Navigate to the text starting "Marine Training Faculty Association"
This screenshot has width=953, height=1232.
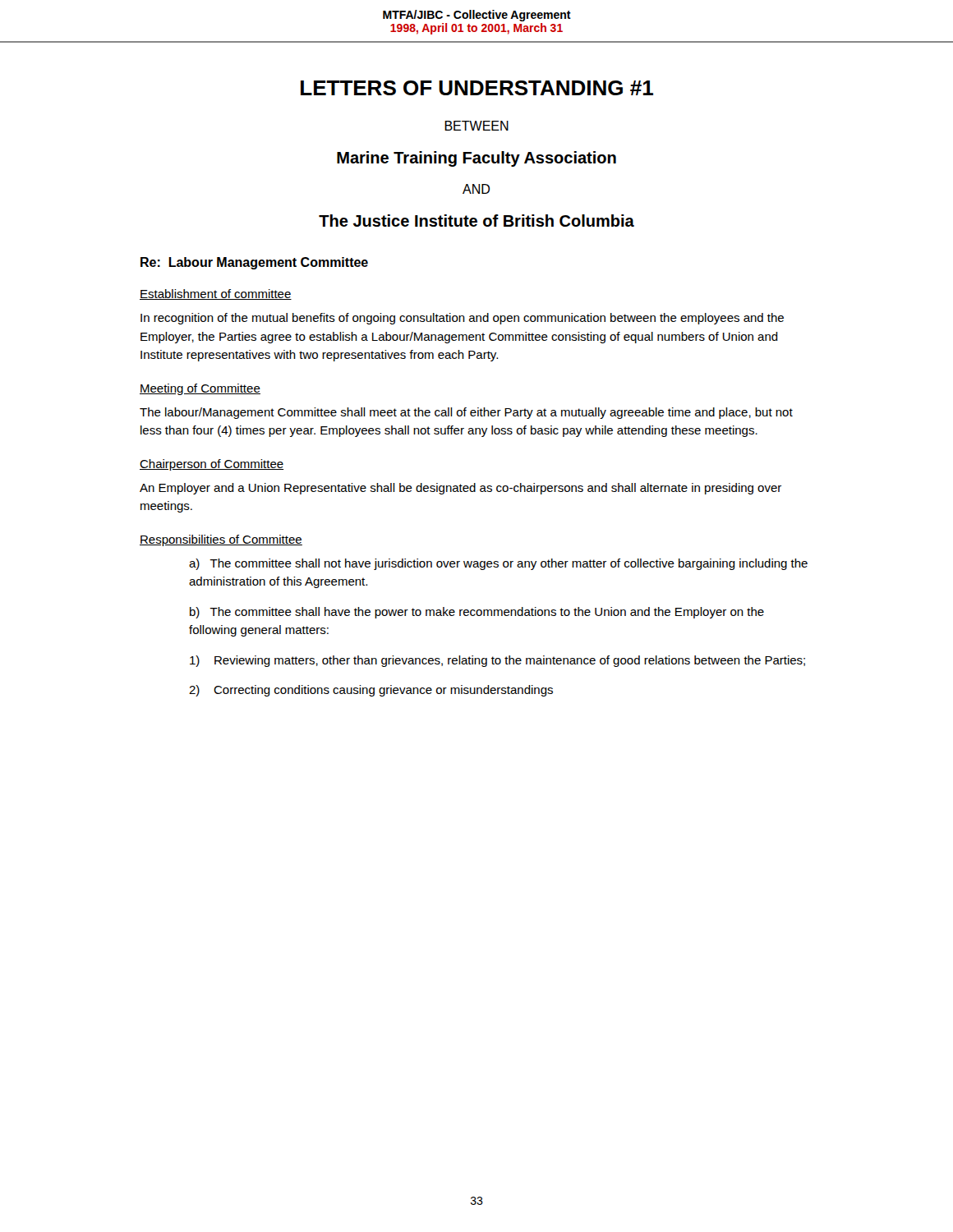[476, 158]
